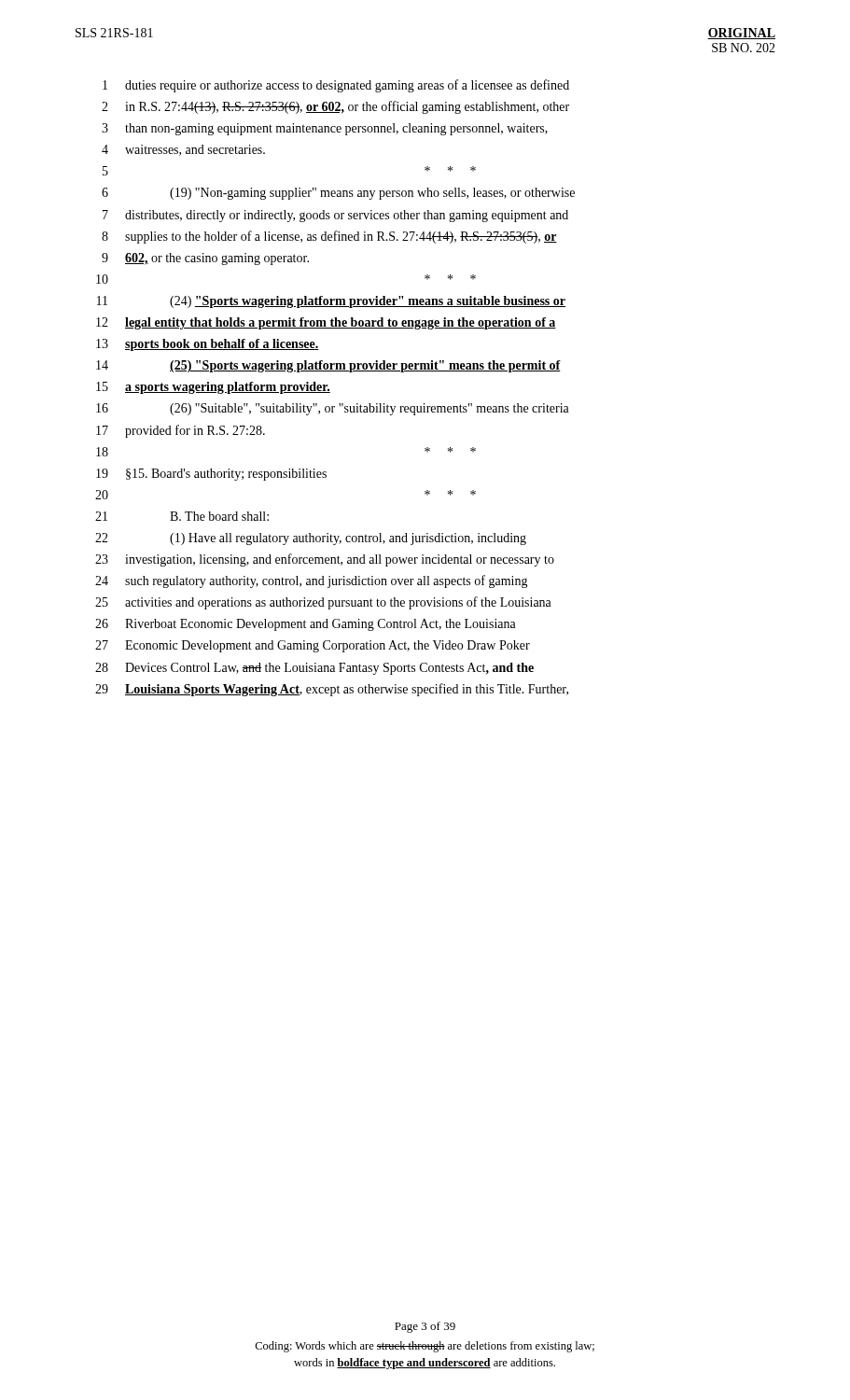Image resolution: width=850 pixels, height=1400 pixels.
Task: Click on the block starting "18 * * *"
Action: tap(425, 452)
